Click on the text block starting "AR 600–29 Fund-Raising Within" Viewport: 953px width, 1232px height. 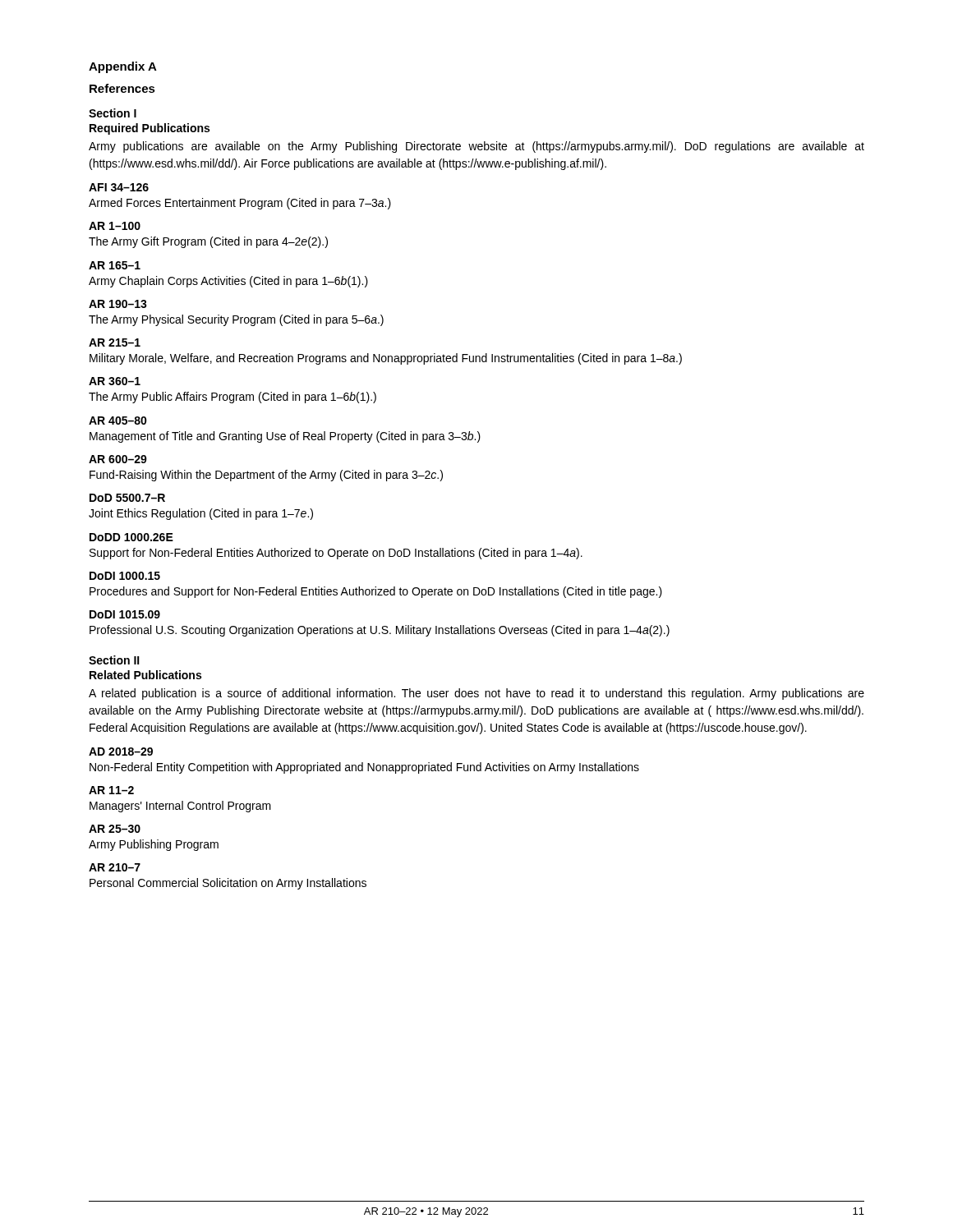tap(118, 459)
